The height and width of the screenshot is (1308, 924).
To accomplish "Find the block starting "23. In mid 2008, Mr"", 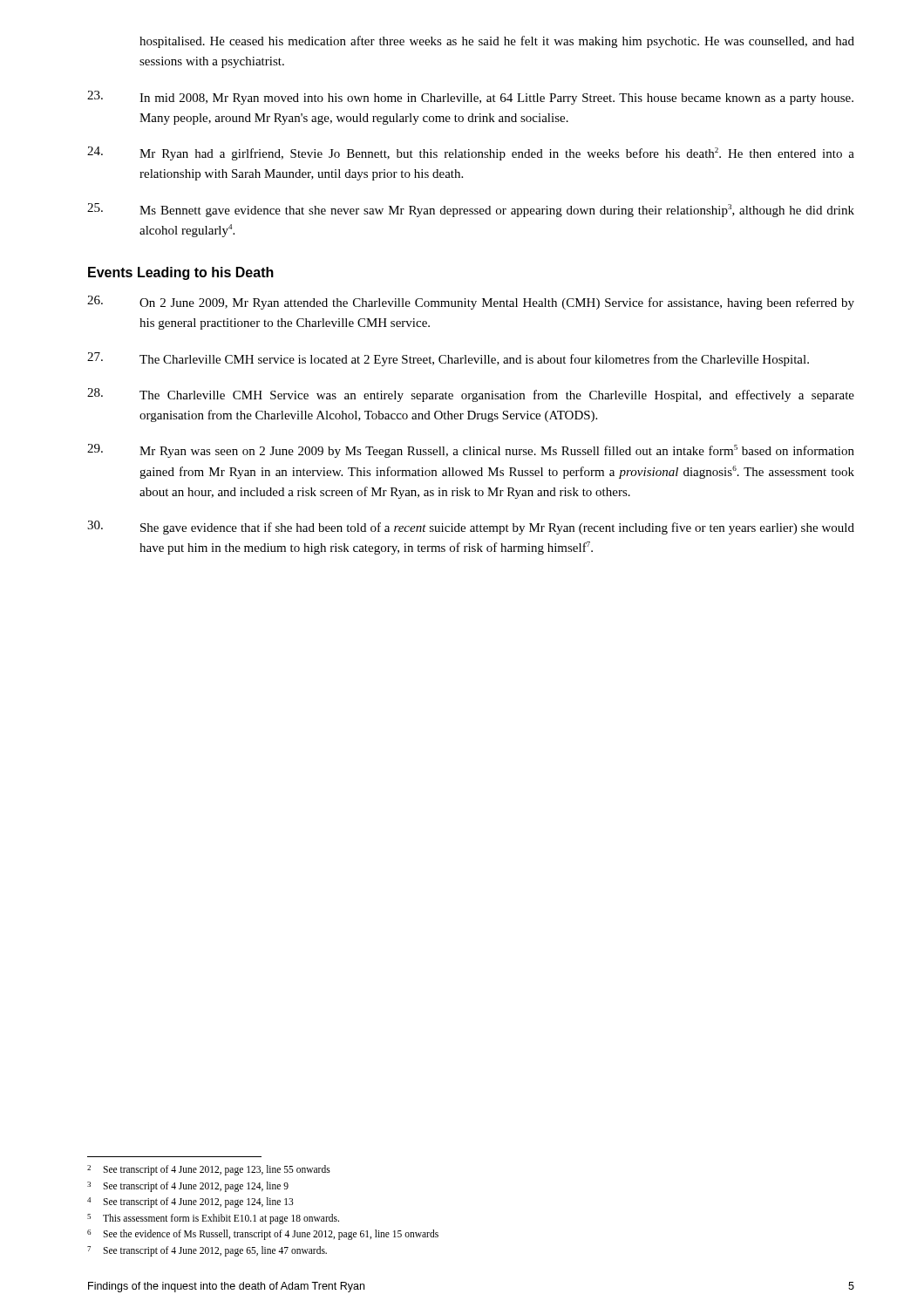I will tap(471, 108).
